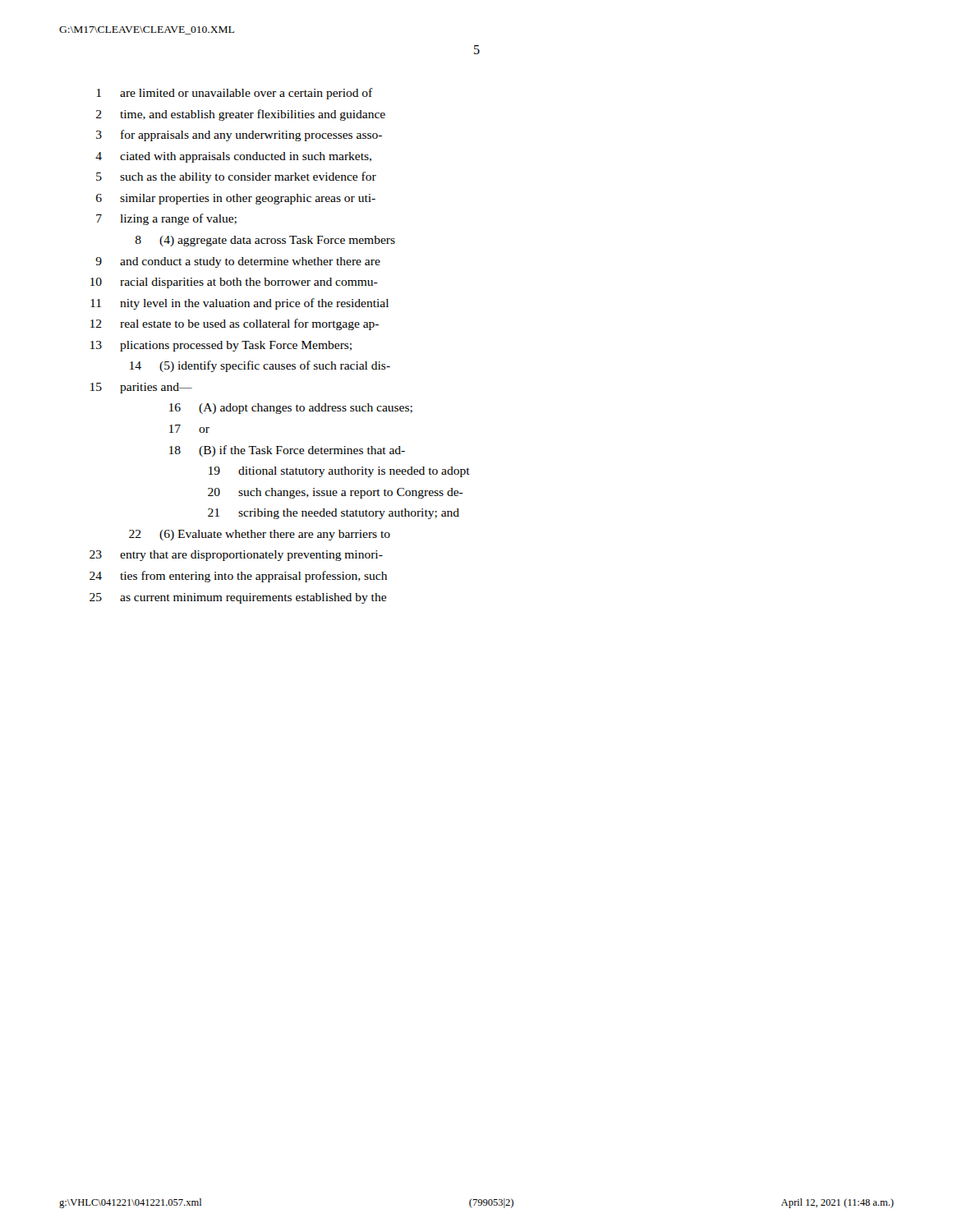
Task: Navigate to the passage starting "23 entry that are disproportionately preventing minori-"
Action: 236,556
